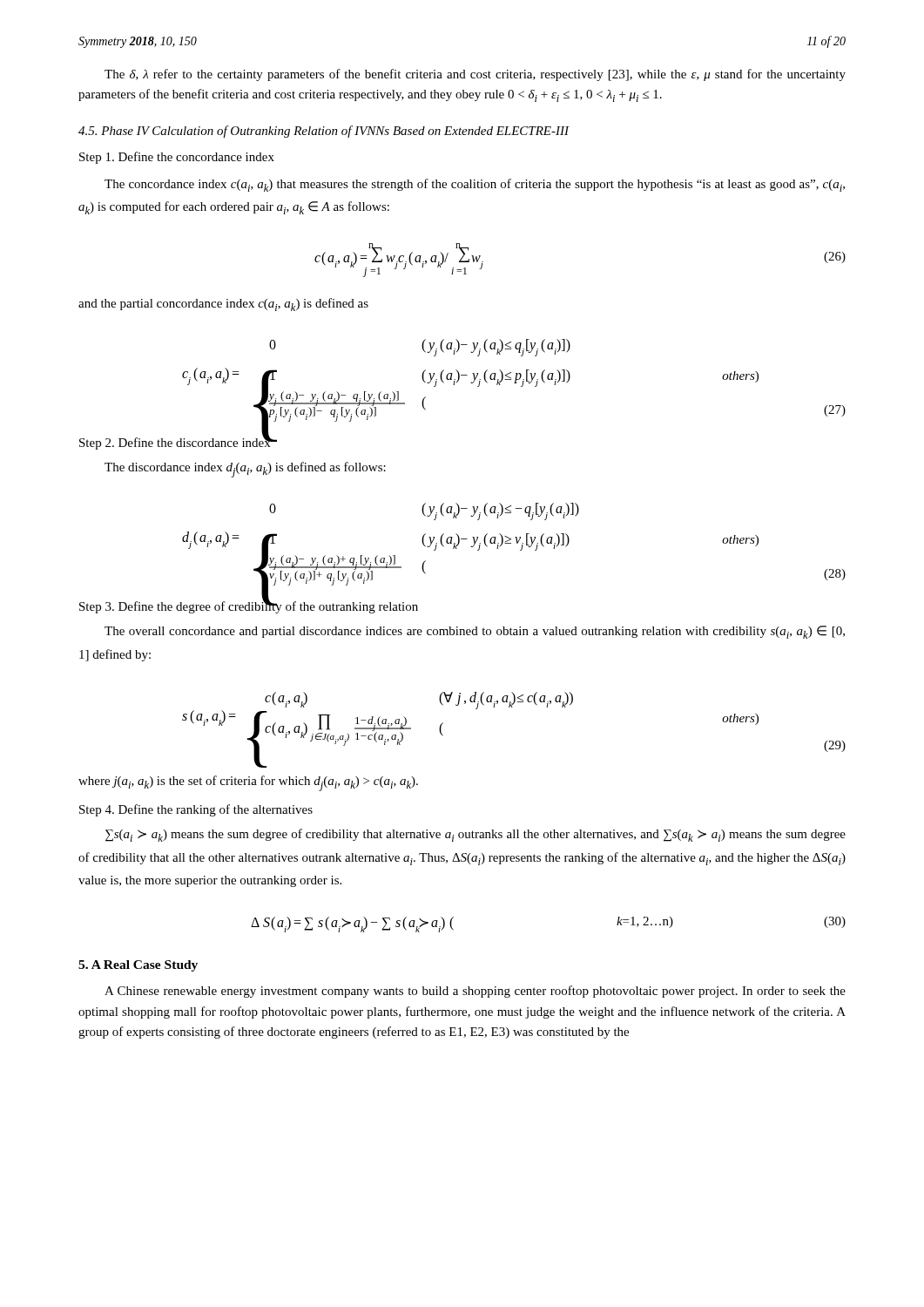Select the text starting "The concordance index c(ai, ak) that"
924x1307 pixels.
tap(462, 197)
